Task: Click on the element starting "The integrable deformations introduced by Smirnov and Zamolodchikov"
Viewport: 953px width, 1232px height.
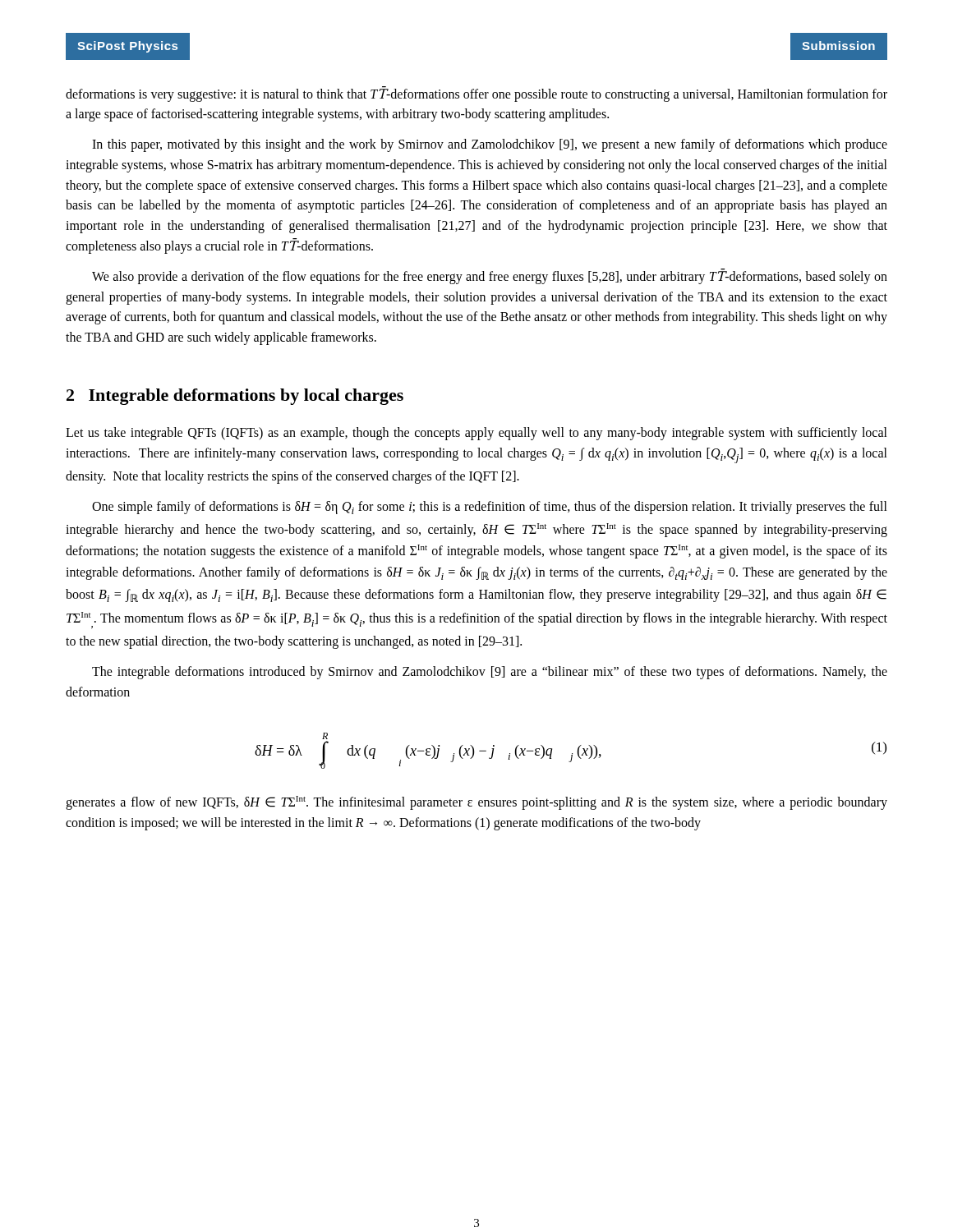Action: click(x=476, y=682)
